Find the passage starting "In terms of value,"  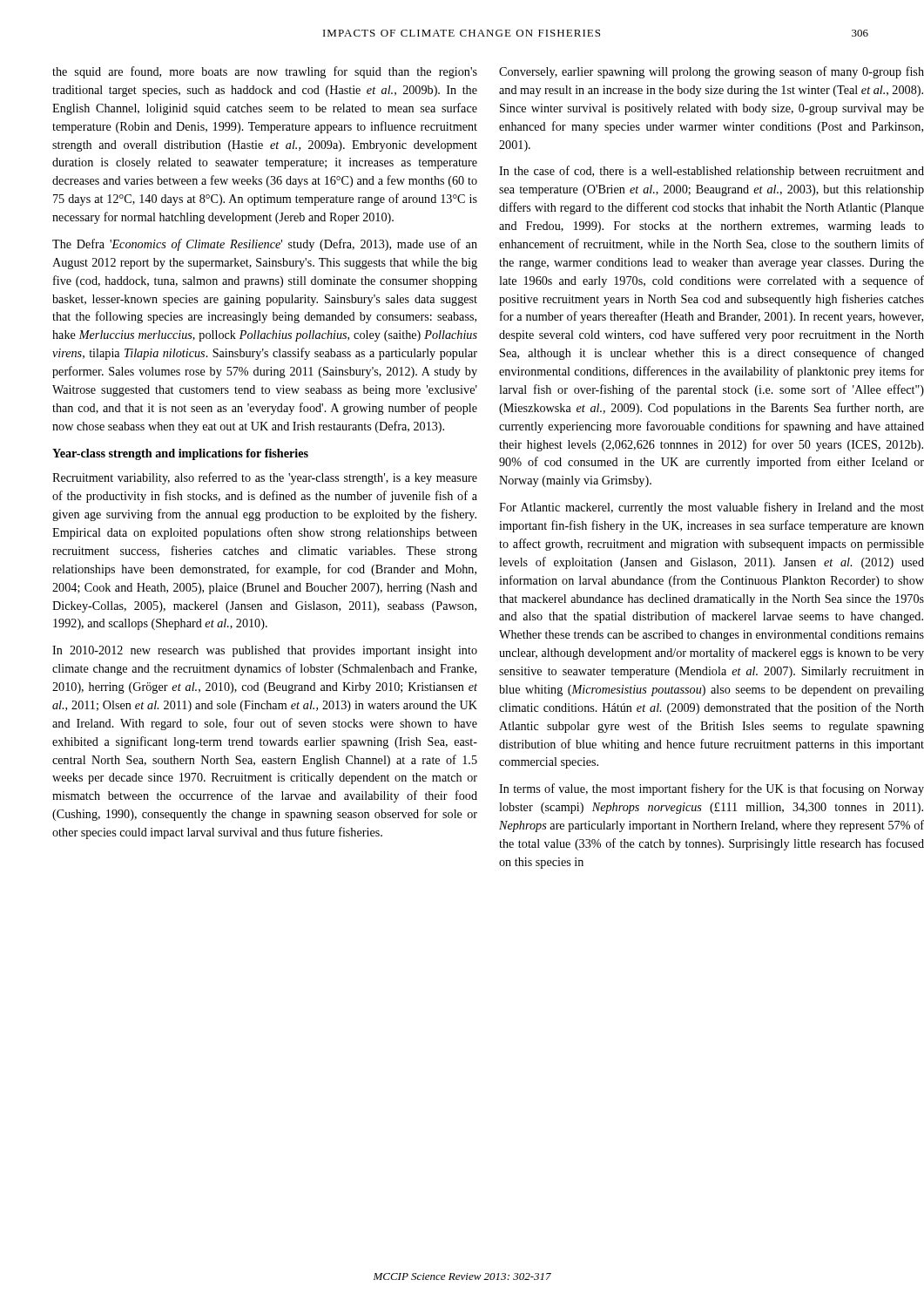click(x=712, y=826)
